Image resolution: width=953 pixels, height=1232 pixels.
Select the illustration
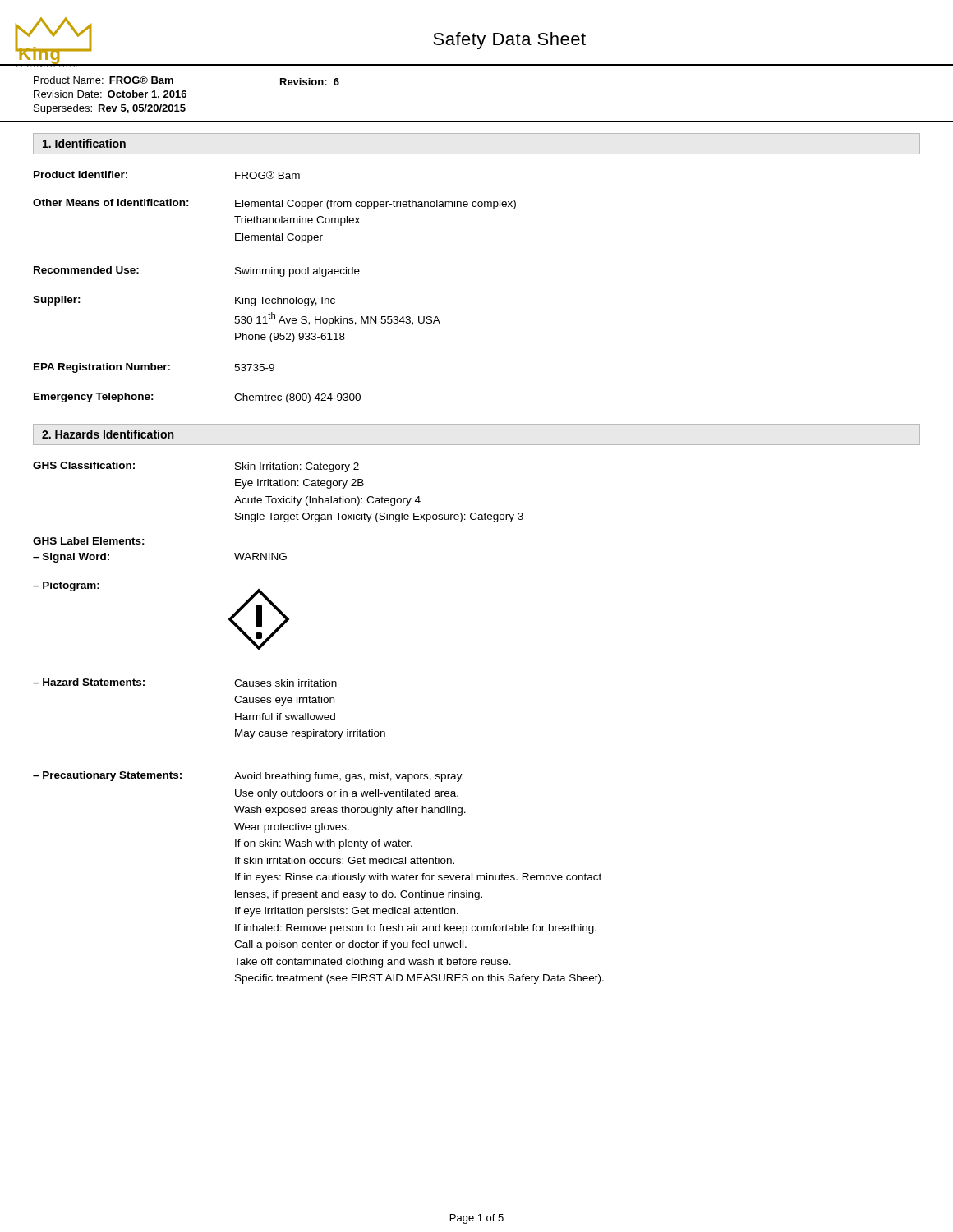259,625
